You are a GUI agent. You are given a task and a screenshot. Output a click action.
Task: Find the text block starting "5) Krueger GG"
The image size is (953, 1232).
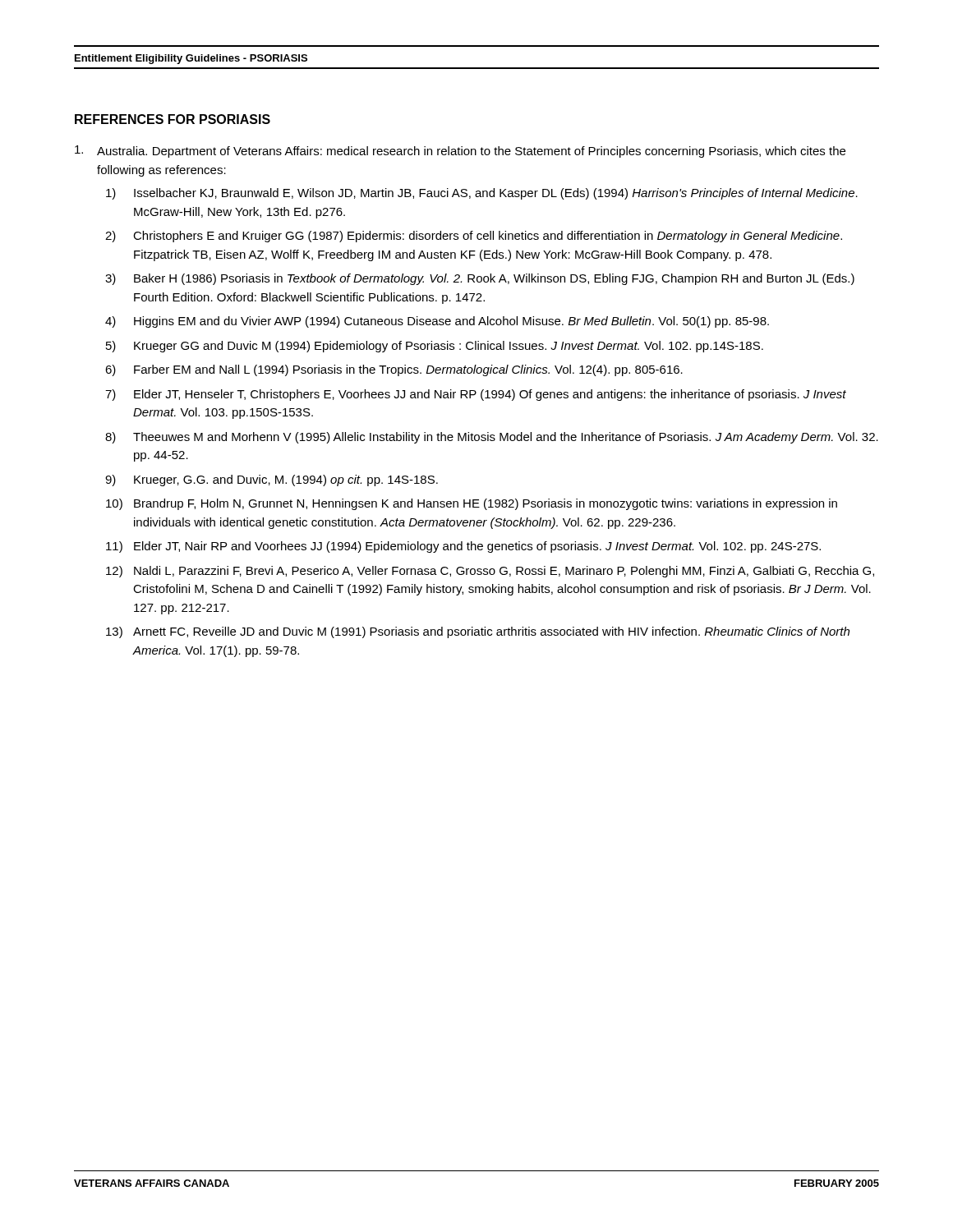[x=492, y=346]
